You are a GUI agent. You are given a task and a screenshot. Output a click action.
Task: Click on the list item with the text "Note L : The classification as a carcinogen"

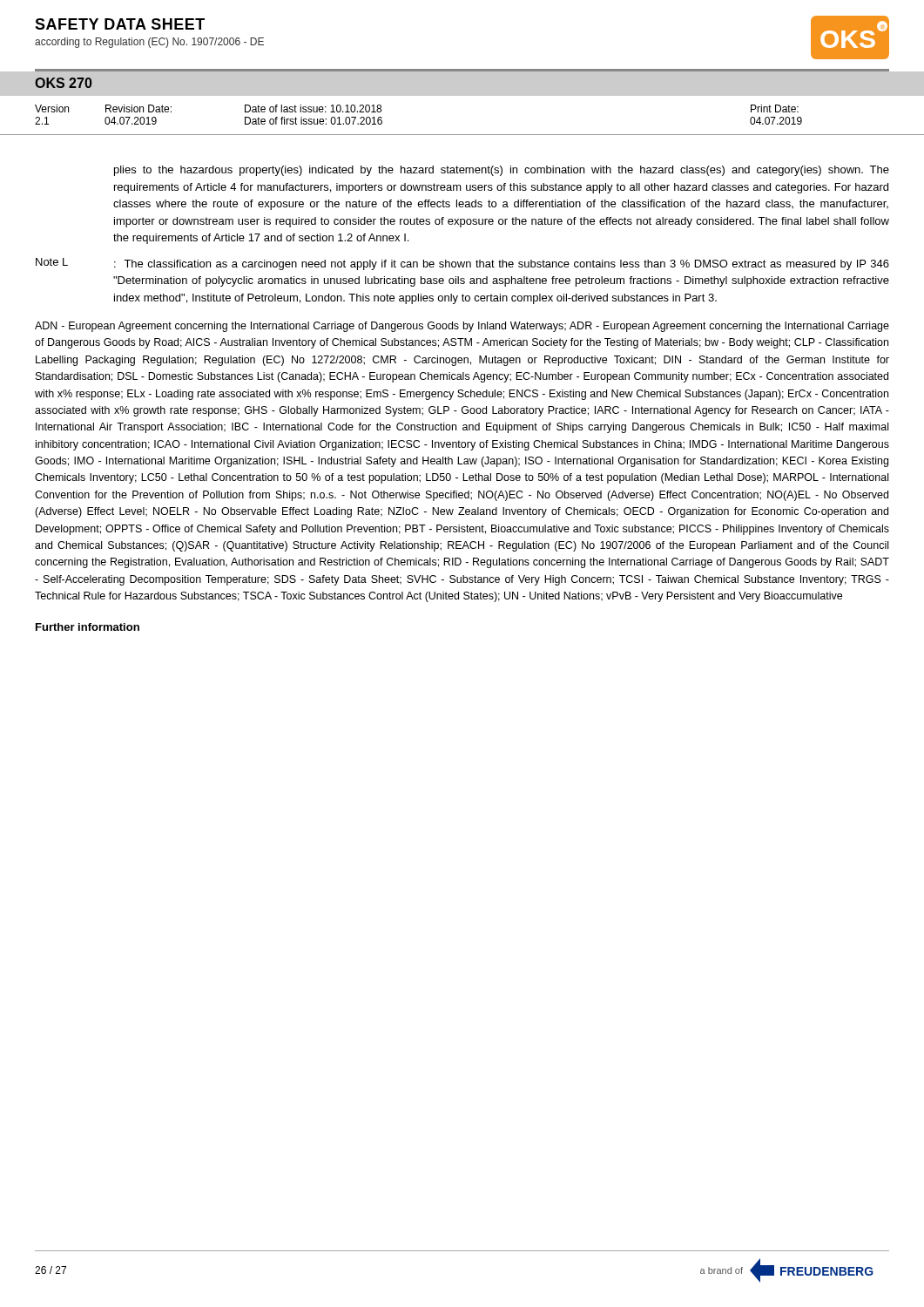point(462,280)
